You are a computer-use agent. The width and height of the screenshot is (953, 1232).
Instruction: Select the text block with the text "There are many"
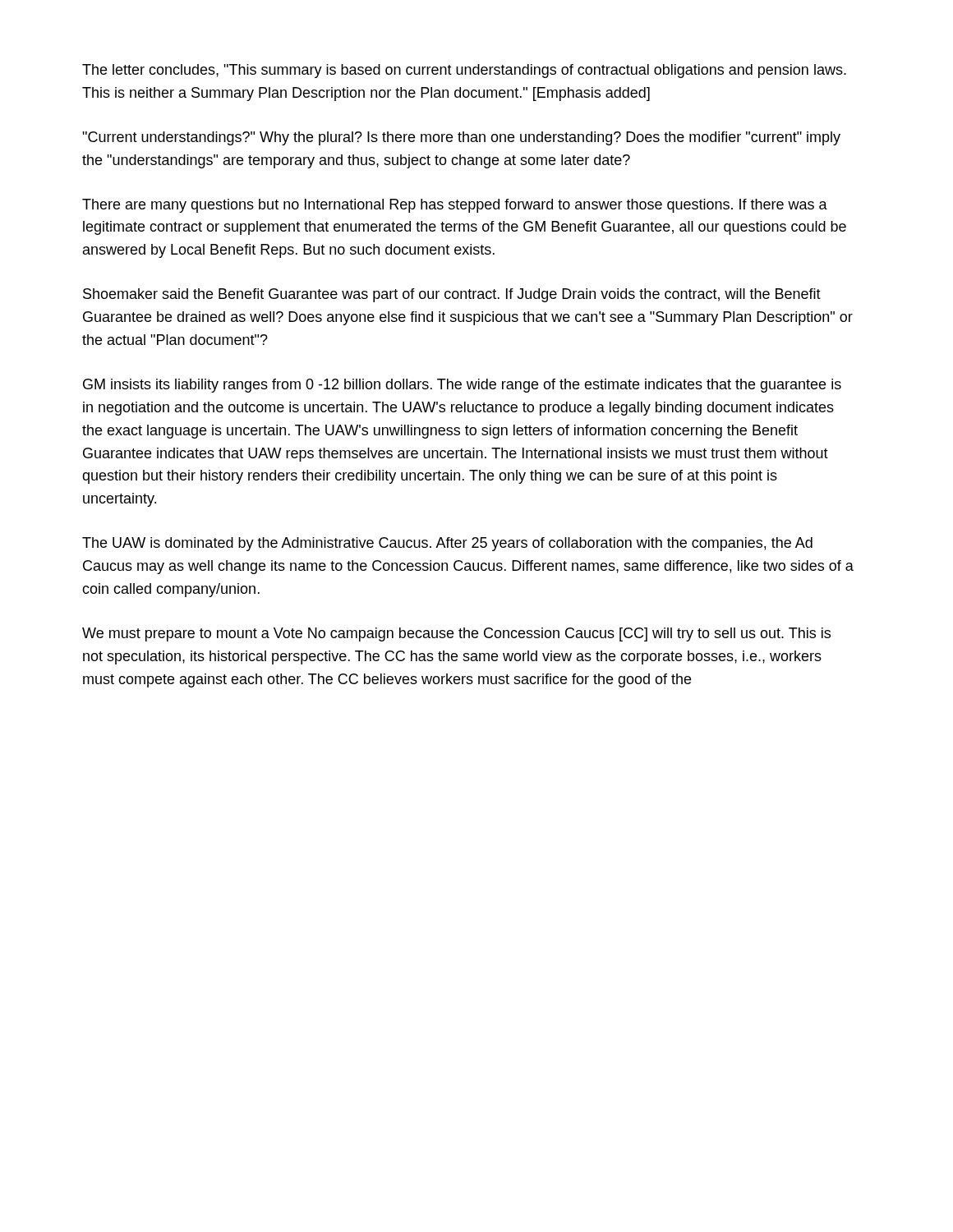coord(464,227)
